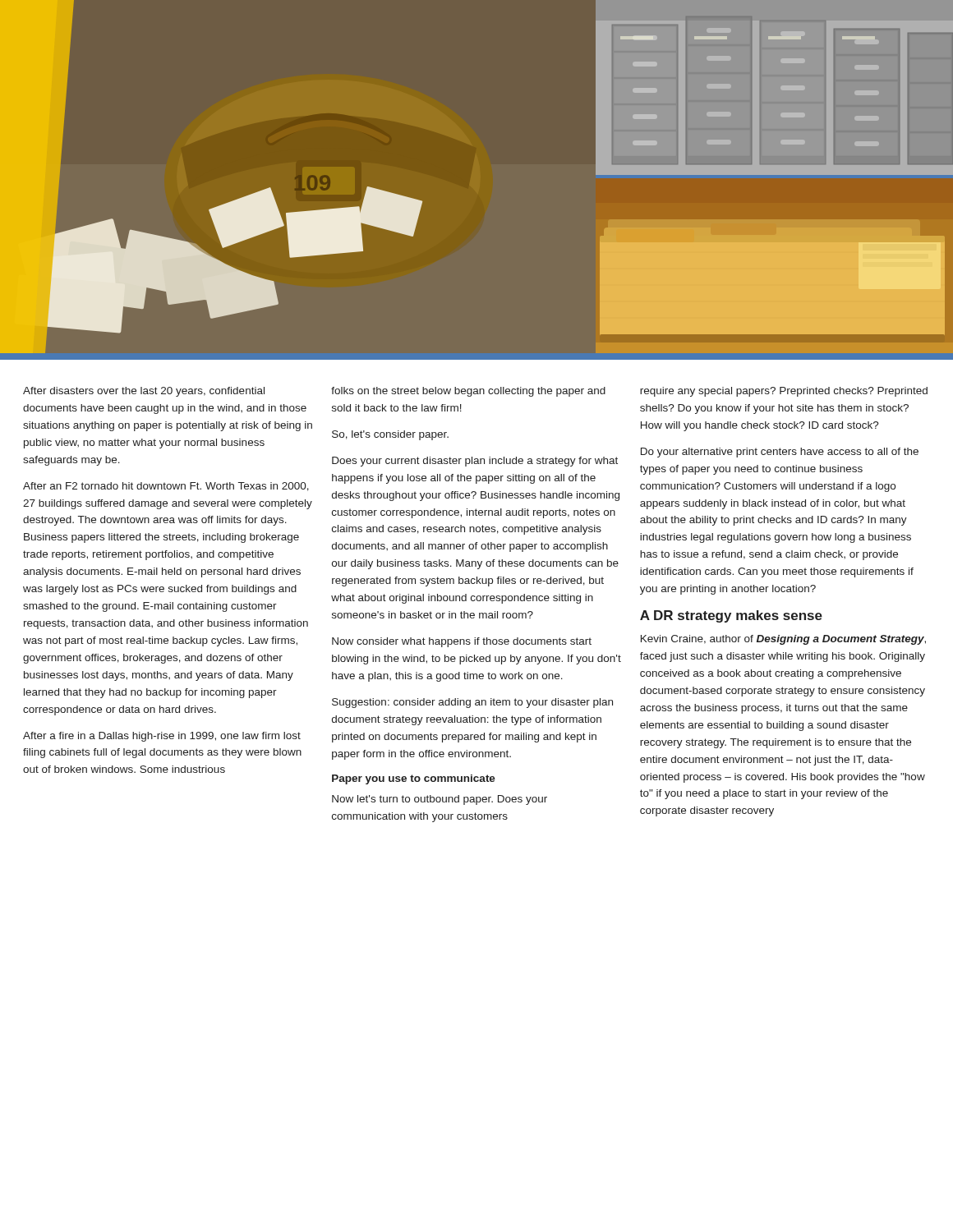Image resolution: width=953 pixels, height=1232 pixels.
Task: Point to the element starting "Kevin Craine, author of Designing a Document Strategy,"
Action: coord(785,725)
